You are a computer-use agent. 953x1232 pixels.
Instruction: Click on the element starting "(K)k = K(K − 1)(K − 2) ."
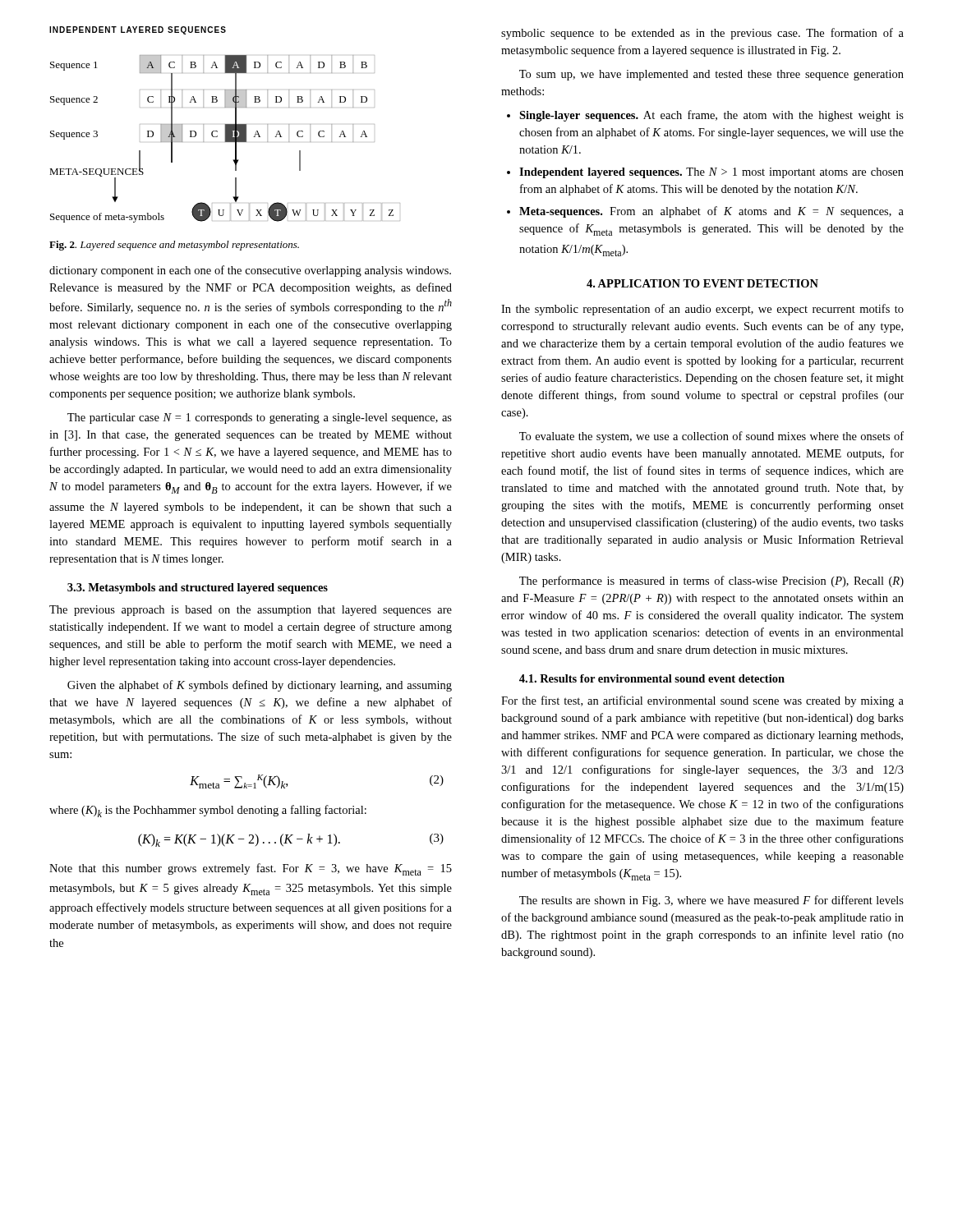pos(291,840)
